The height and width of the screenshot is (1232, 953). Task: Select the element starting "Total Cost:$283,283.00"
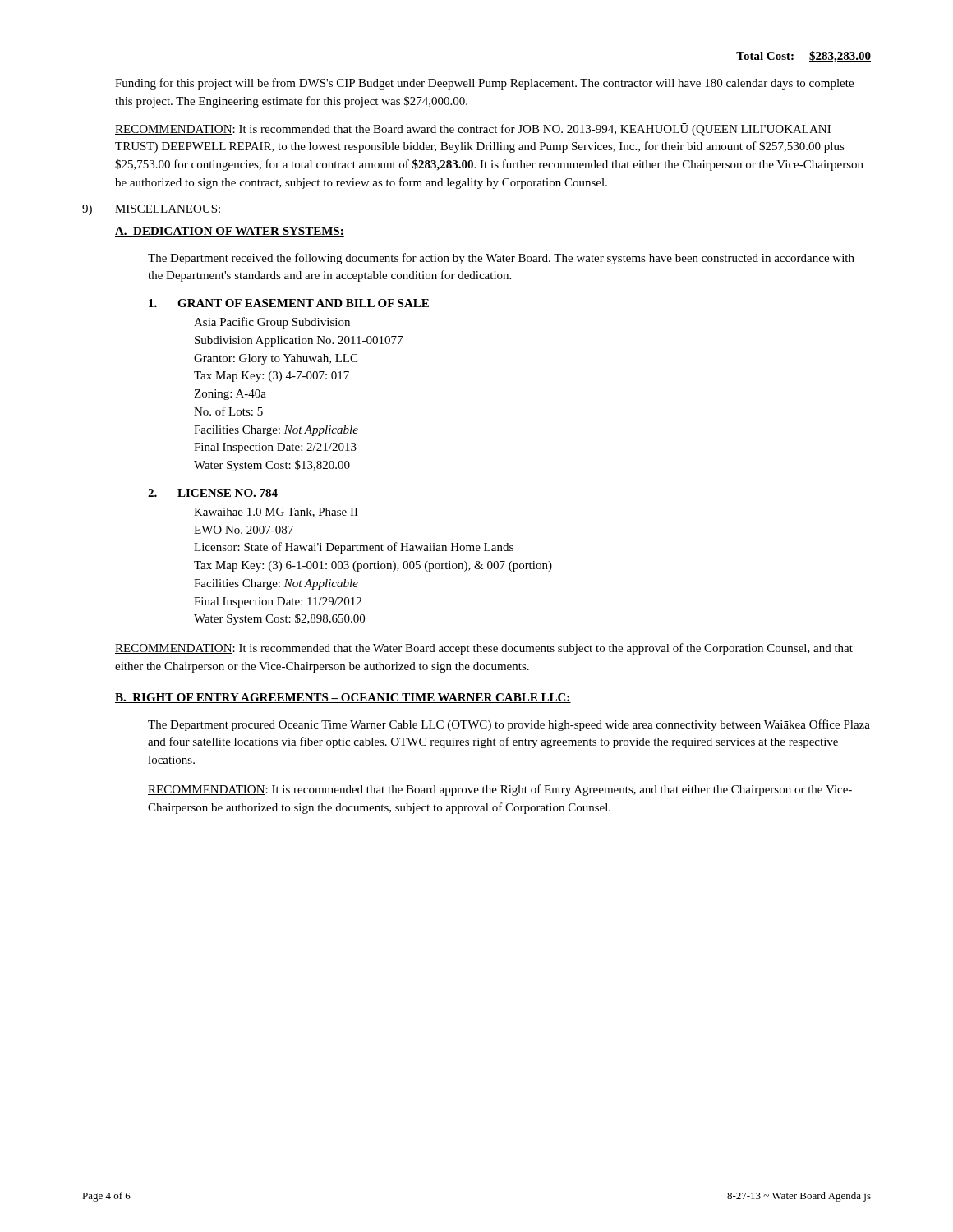pyautogui.click(x=804, y=56)
